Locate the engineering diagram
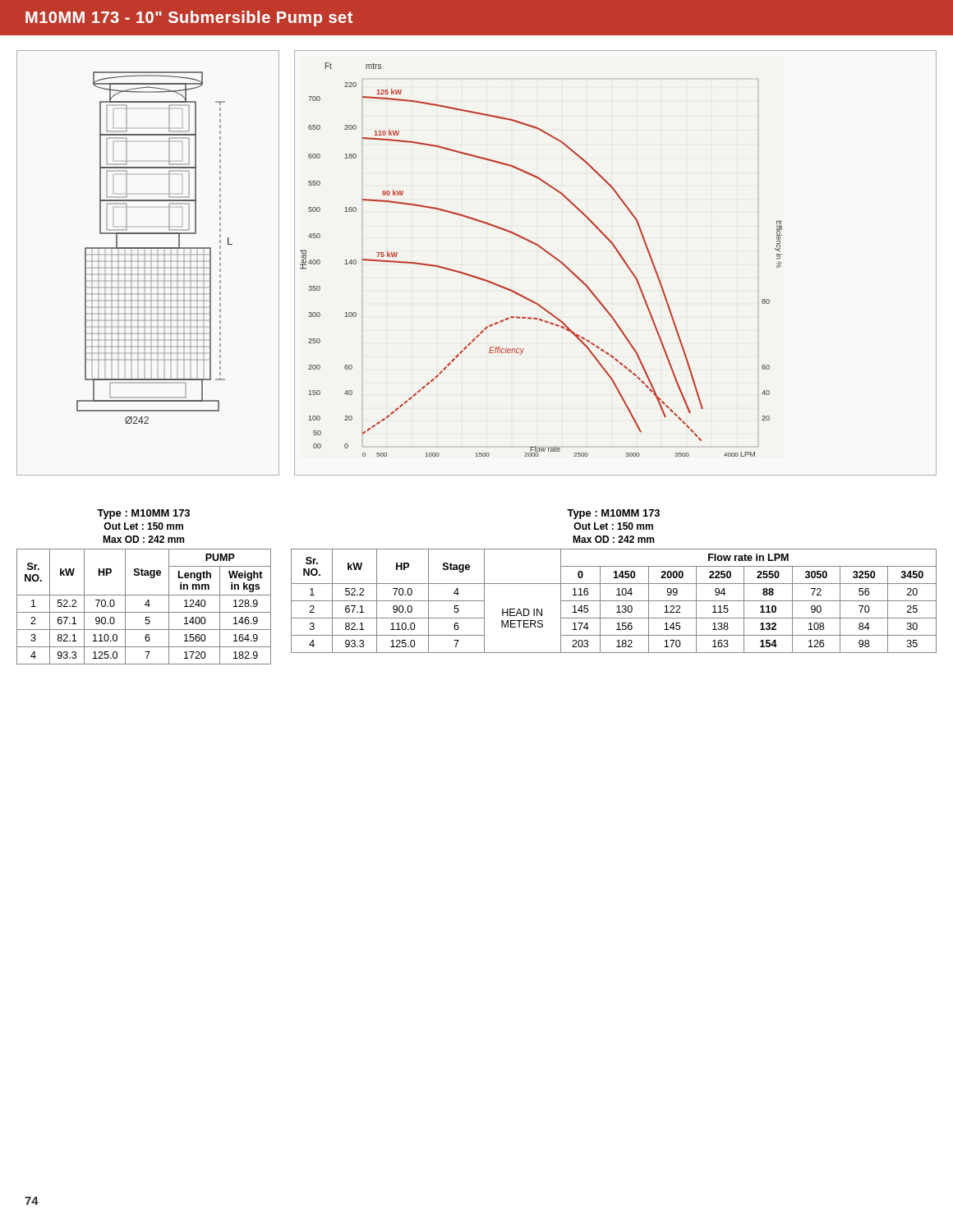Screen dimensions: 1232x953 click(148, 263)
